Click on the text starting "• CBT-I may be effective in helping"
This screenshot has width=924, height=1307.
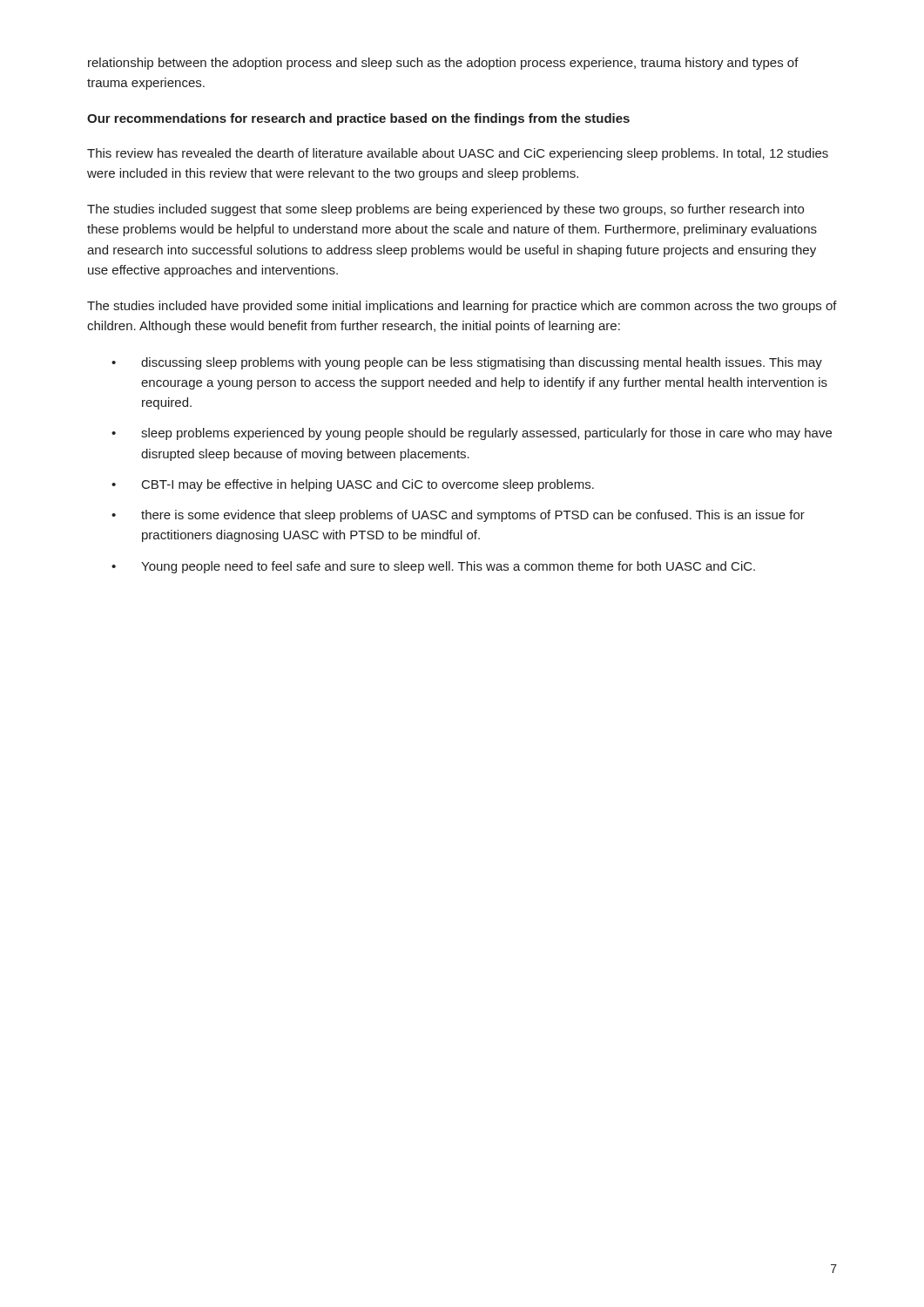point(462,484)
